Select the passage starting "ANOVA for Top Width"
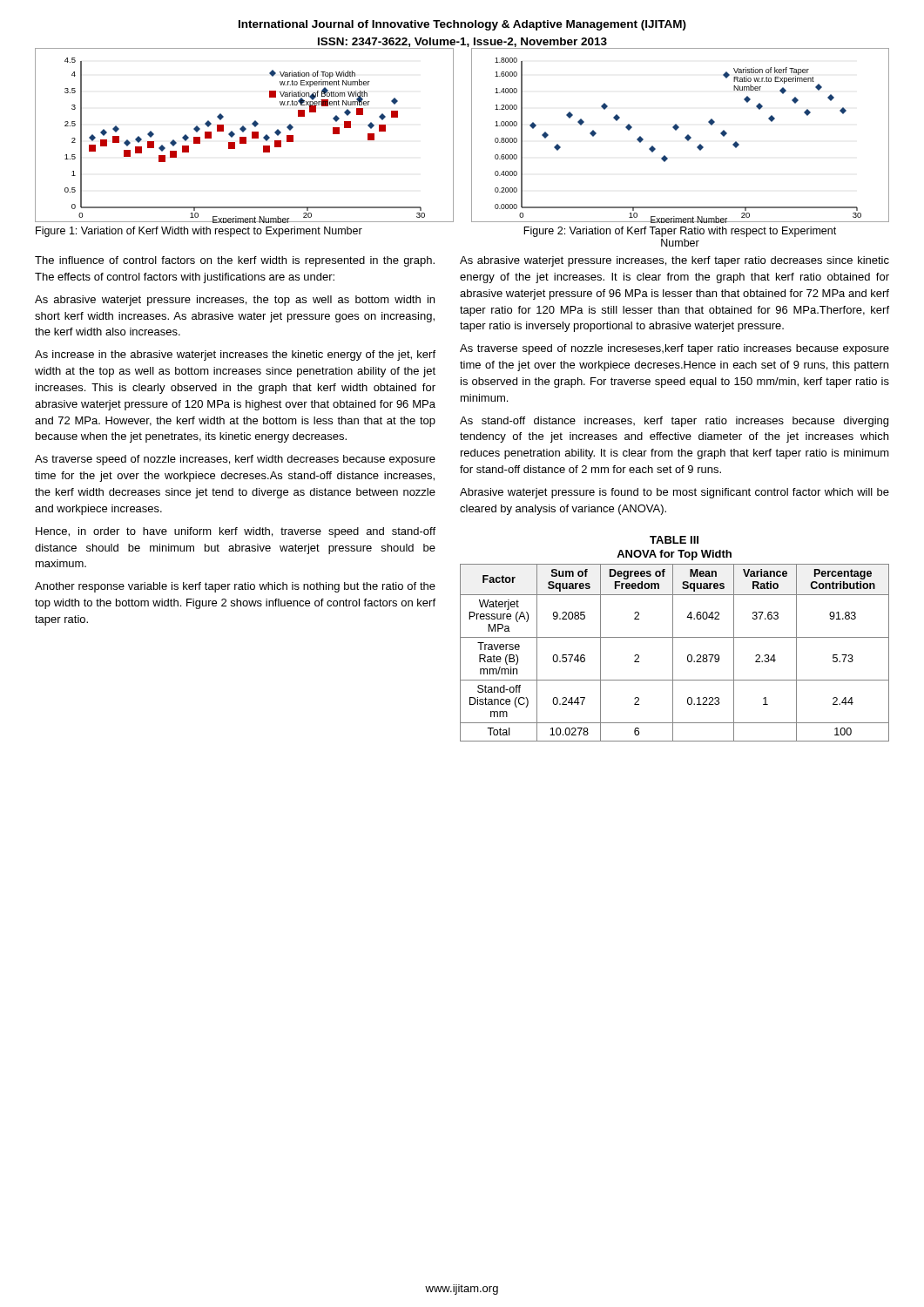The image size is (924, 1307). [x=674, y=553]
